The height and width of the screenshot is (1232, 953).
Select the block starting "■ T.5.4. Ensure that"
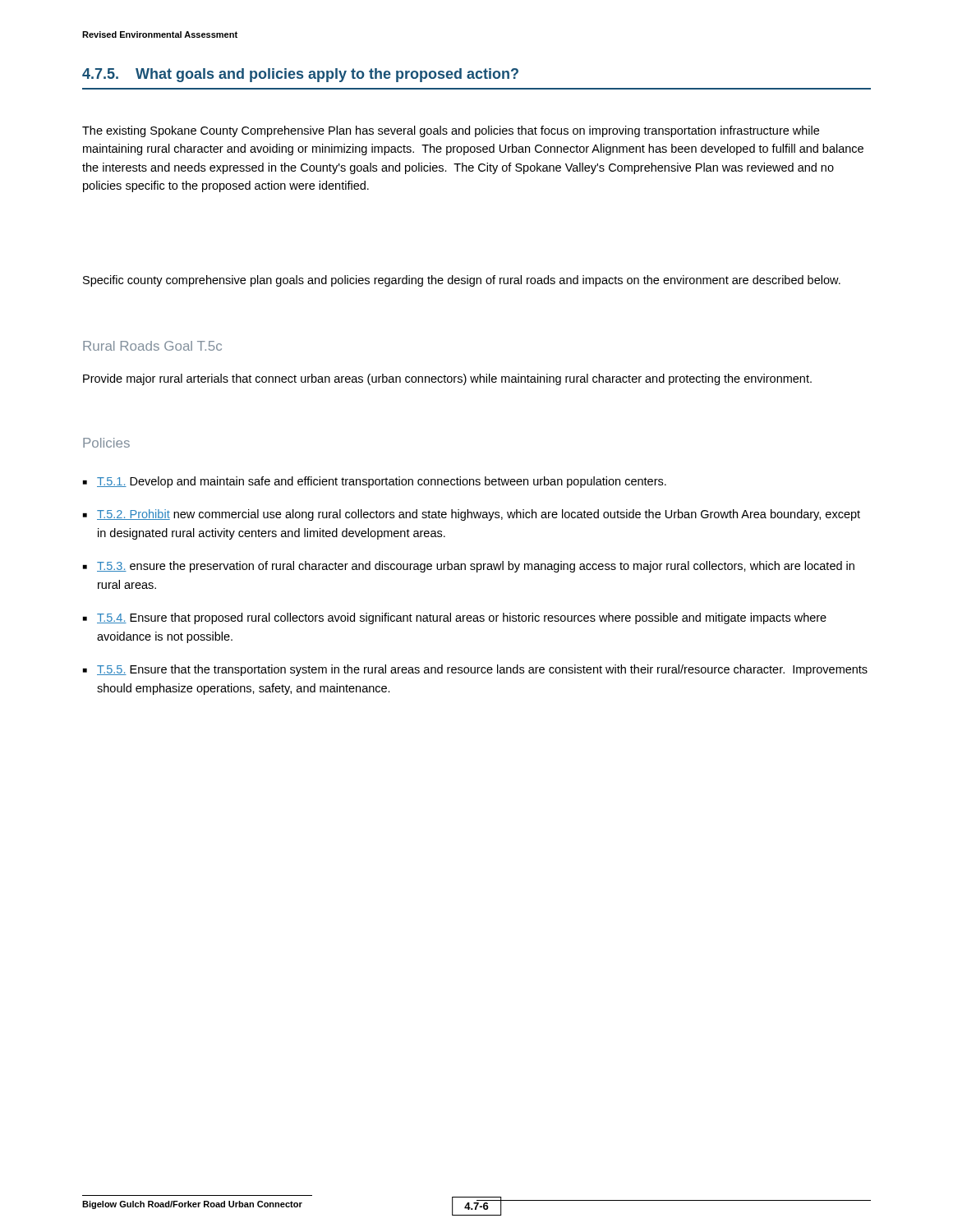476,627
